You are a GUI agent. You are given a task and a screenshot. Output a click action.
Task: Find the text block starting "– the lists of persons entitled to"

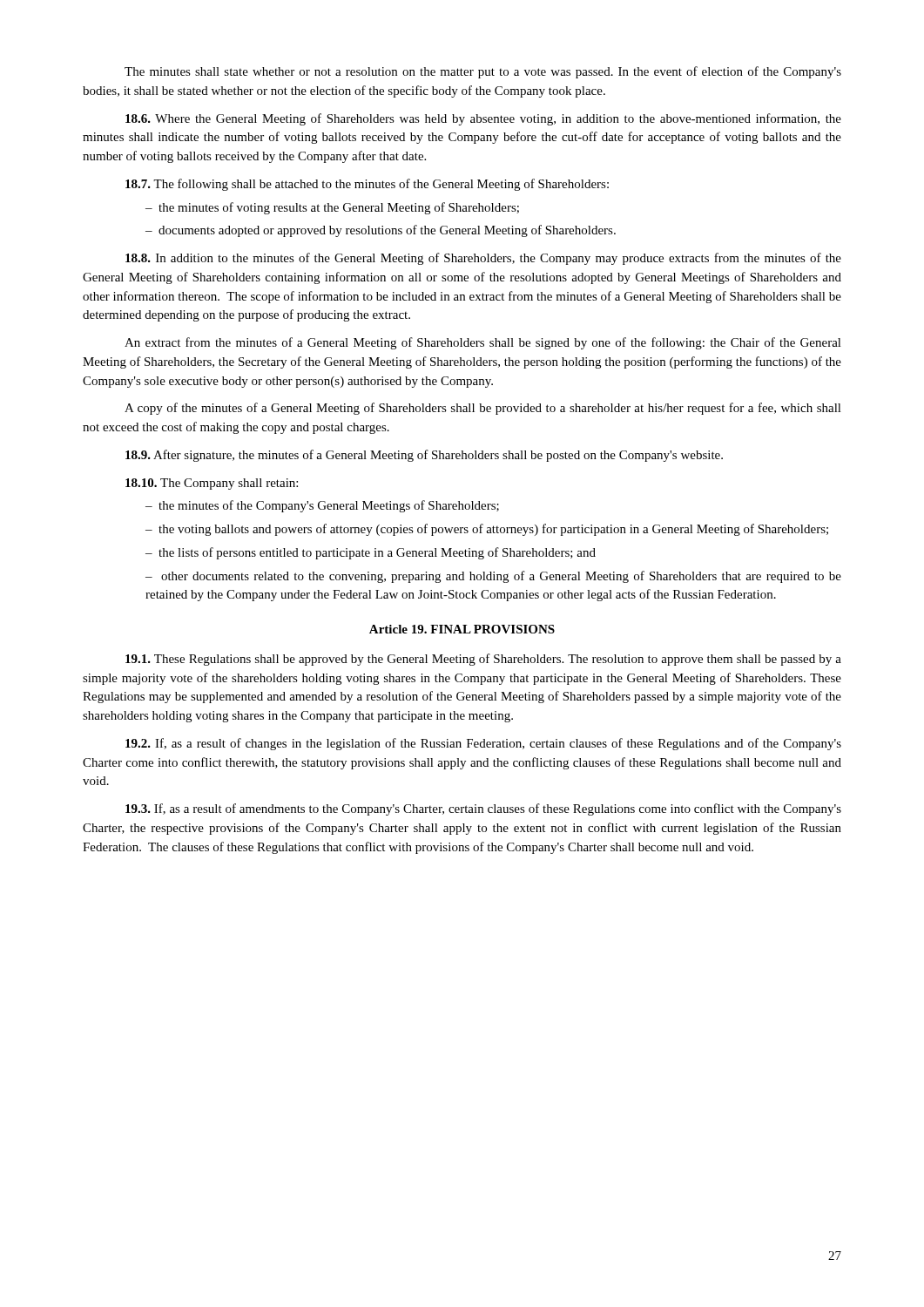click(462, 553)
